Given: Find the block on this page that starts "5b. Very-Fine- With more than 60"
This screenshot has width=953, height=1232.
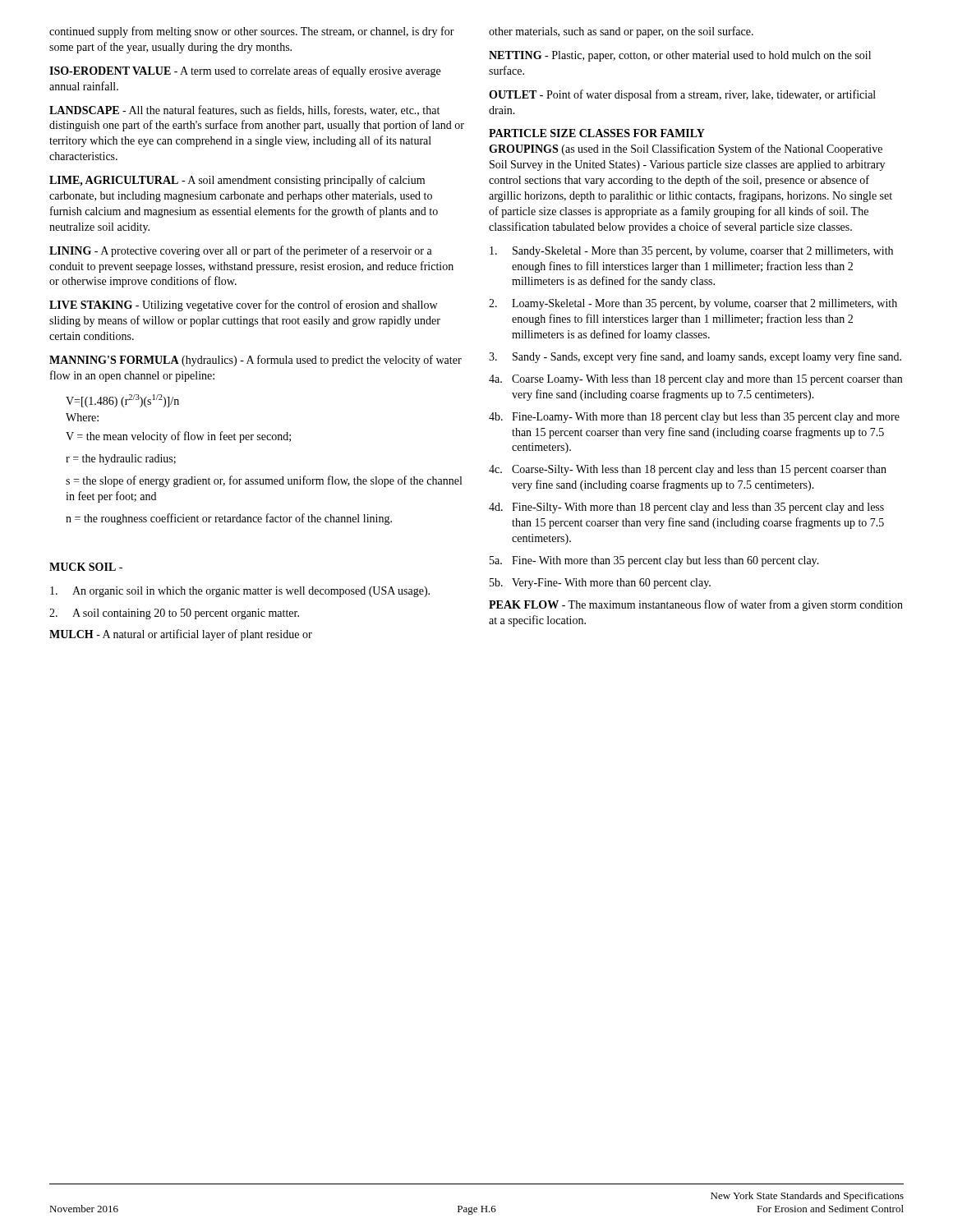Looking at the screenshot, I should coord(696,583).
